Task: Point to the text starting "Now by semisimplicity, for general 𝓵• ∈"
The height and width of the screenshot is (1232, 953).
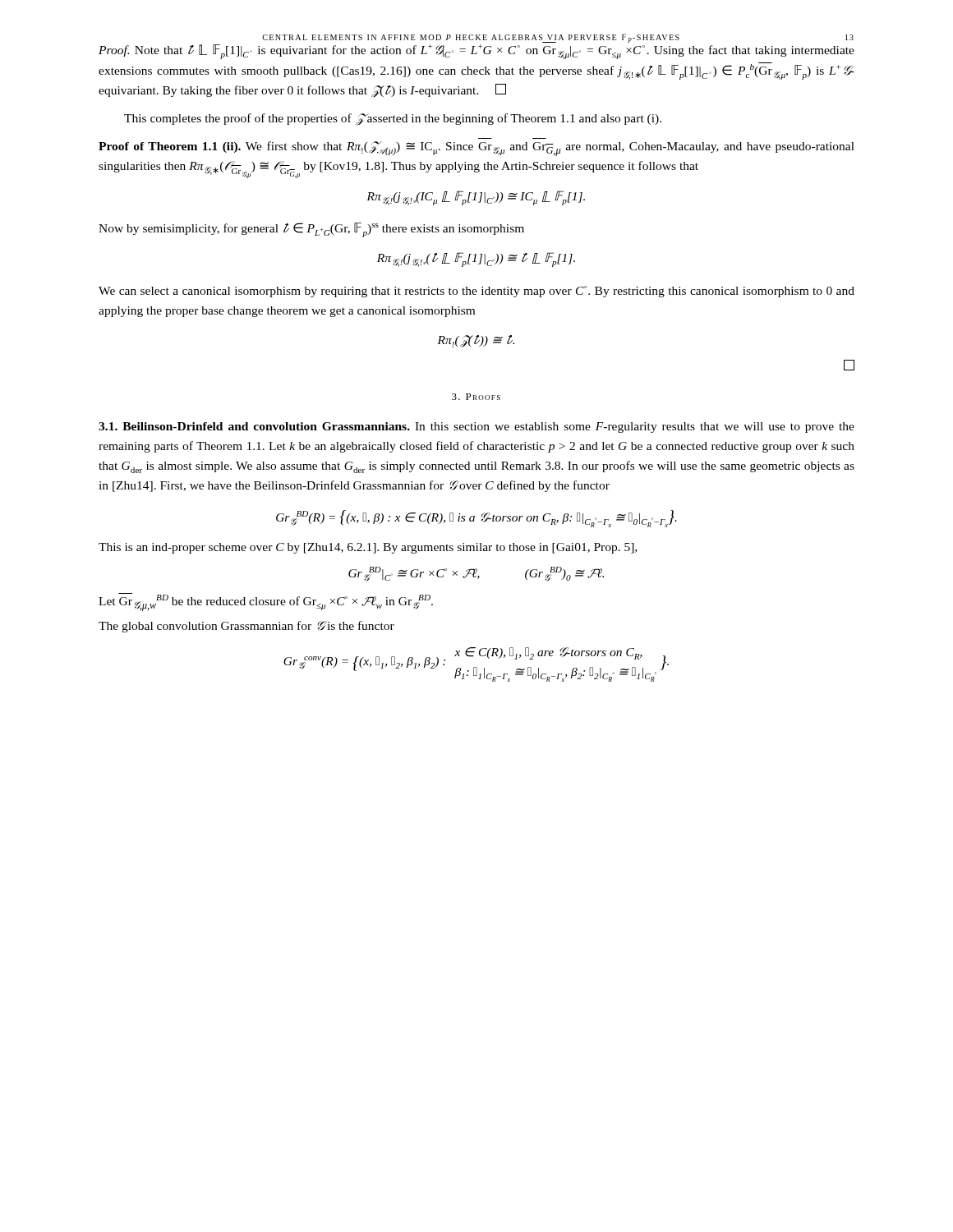Action: [x=311, y=228]
